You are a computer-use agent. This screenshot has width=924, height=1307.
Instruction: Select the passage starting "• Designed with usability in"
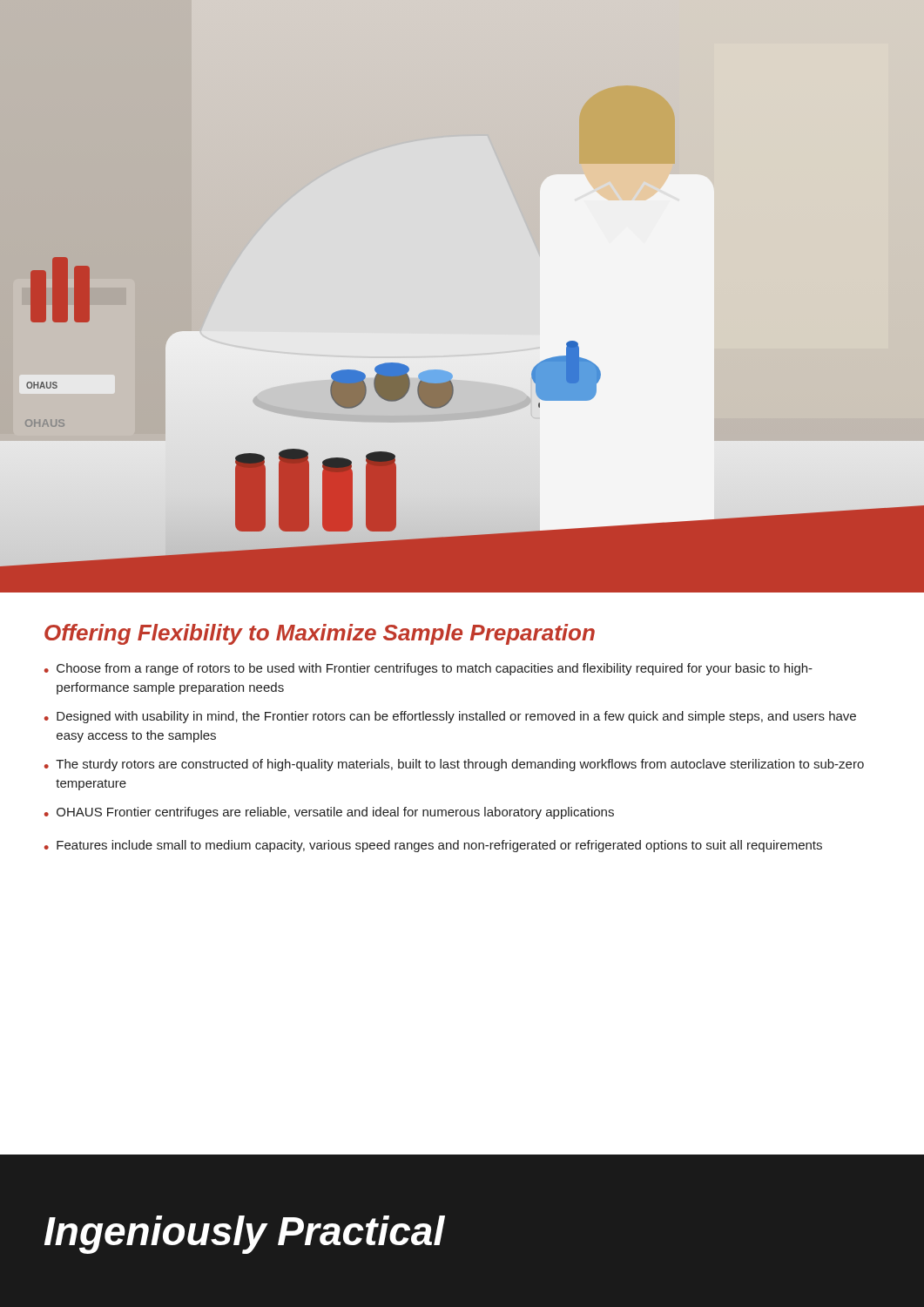click(462, 726)
